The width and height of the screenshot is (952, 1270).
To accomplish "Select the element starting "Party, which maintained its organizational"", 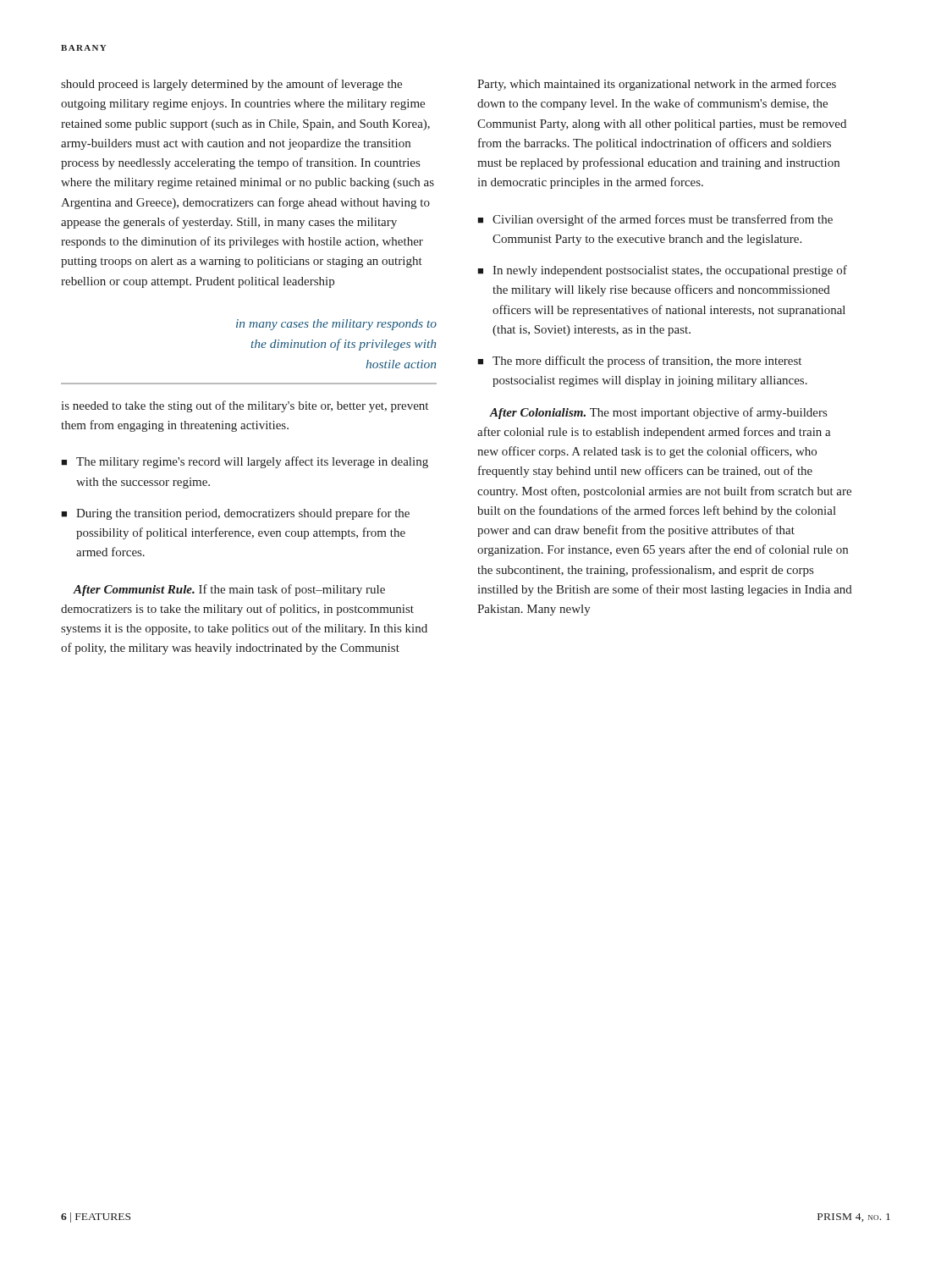I will click(662, 133).
